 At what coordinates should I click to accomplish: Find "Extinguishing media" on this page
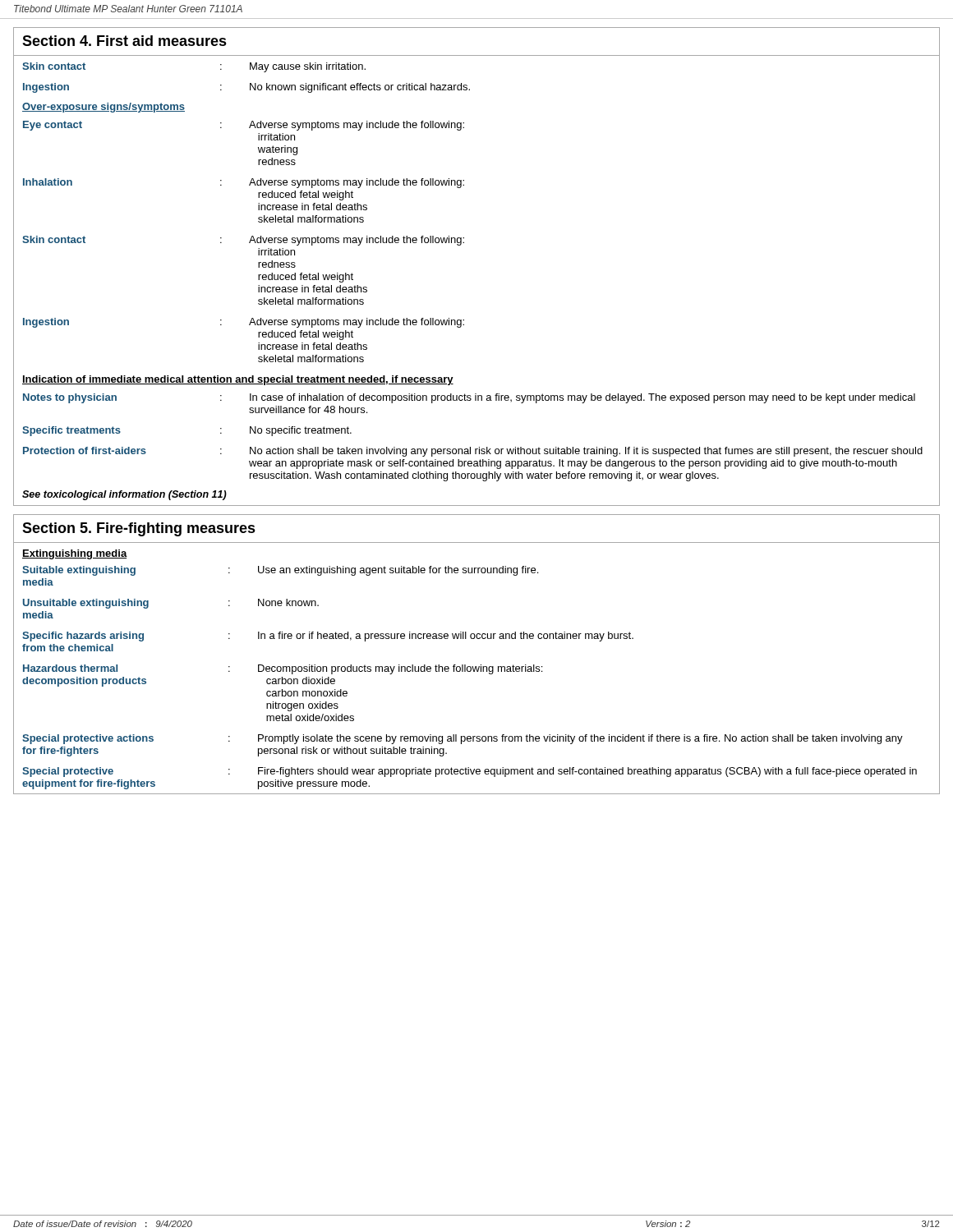(x=74, y=553)
